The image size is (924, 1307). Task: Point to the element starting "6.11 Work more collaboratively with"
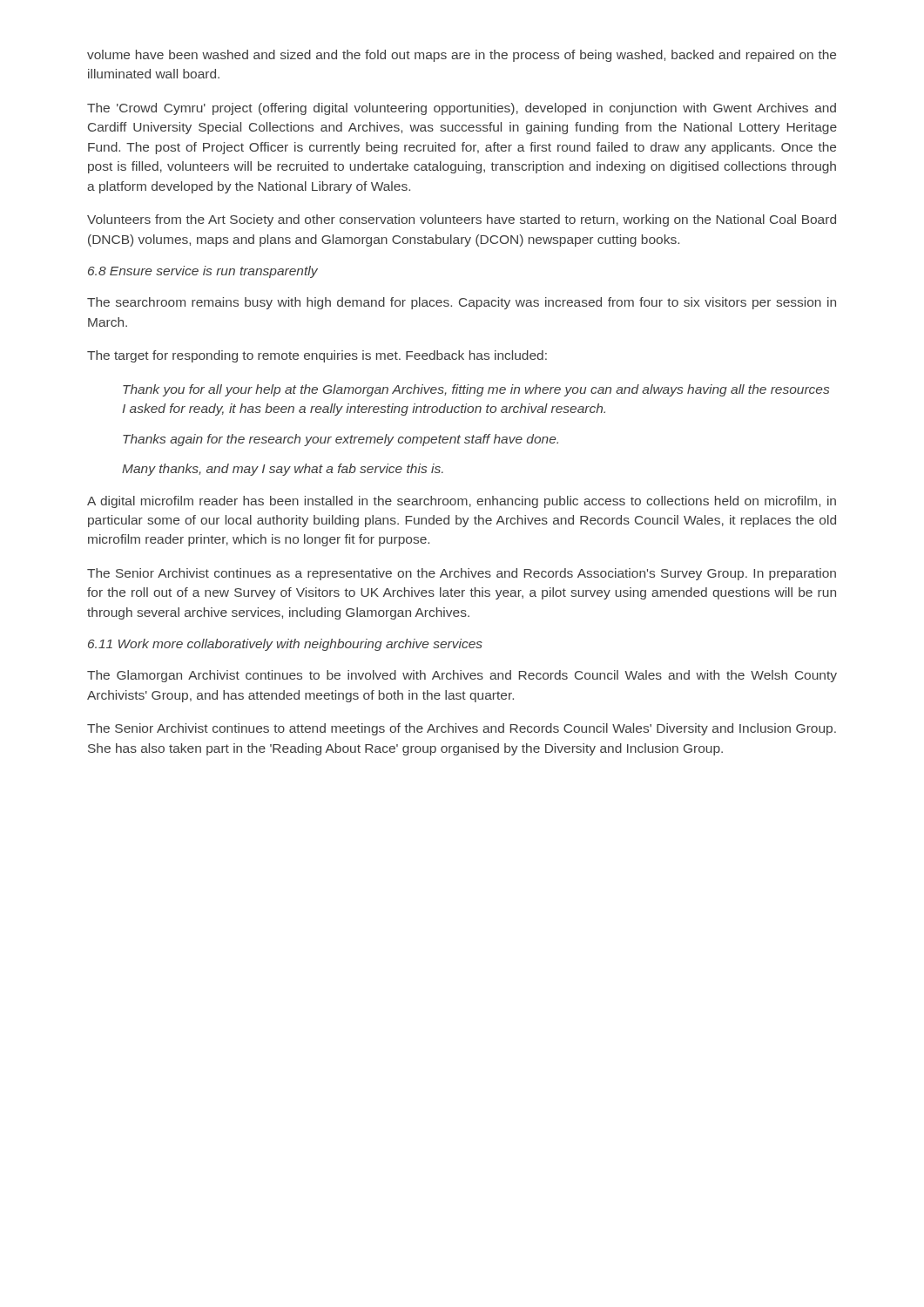pos(285,644)
